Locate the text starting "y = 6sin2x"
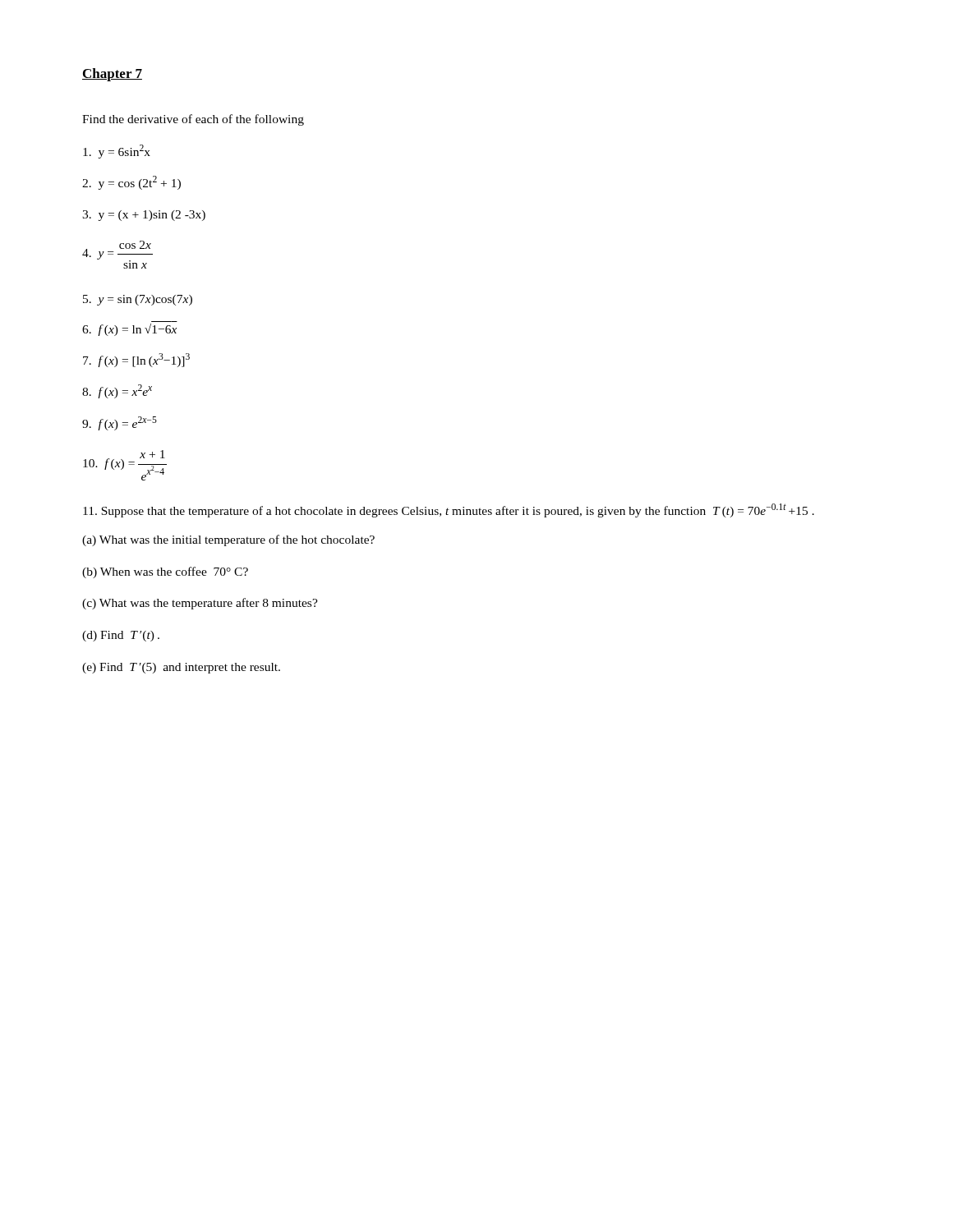Screen dimensions: 1232x953 (x=116, y=151)
